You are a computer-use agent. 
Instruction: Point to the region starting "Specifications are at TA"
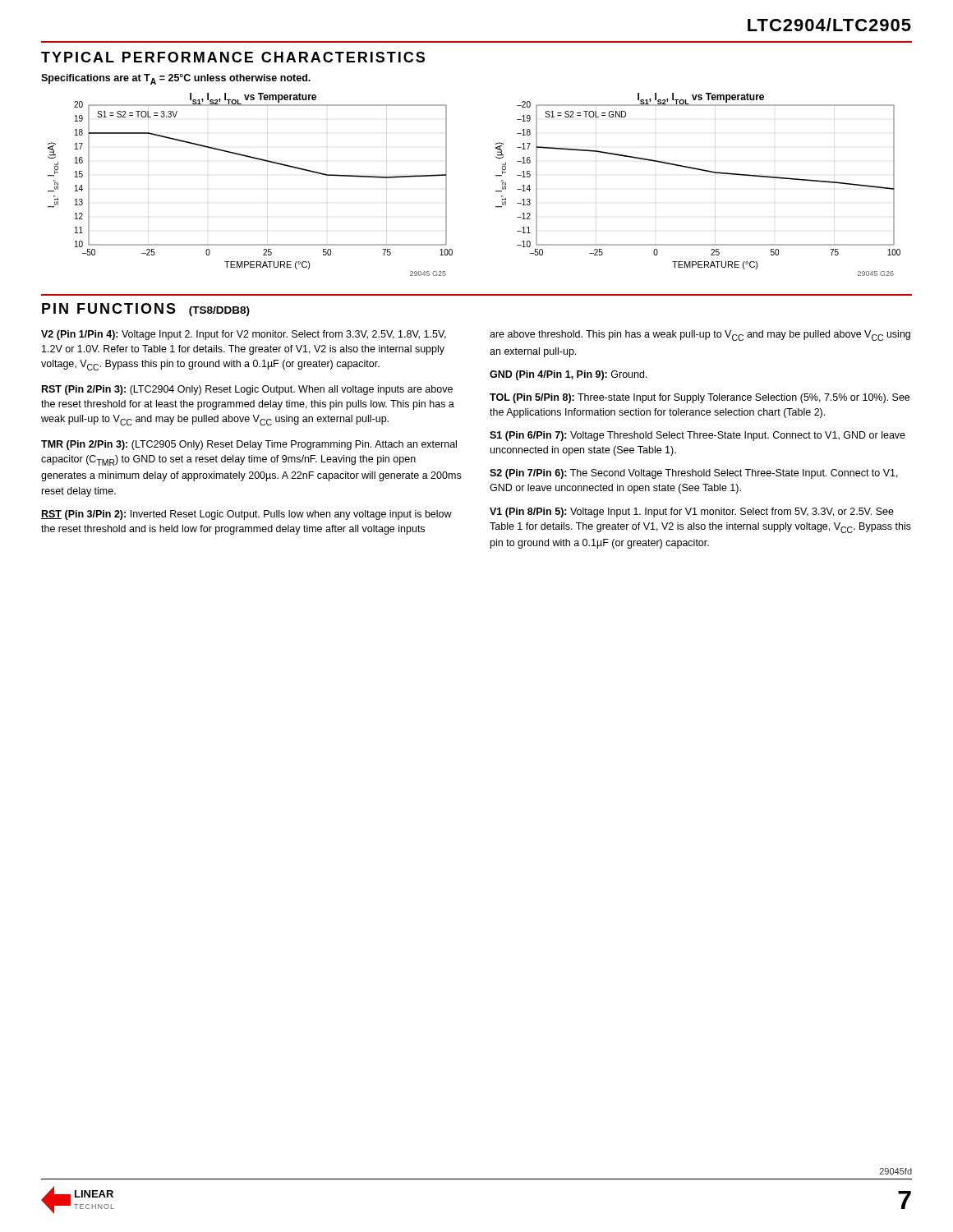[176, 79]
